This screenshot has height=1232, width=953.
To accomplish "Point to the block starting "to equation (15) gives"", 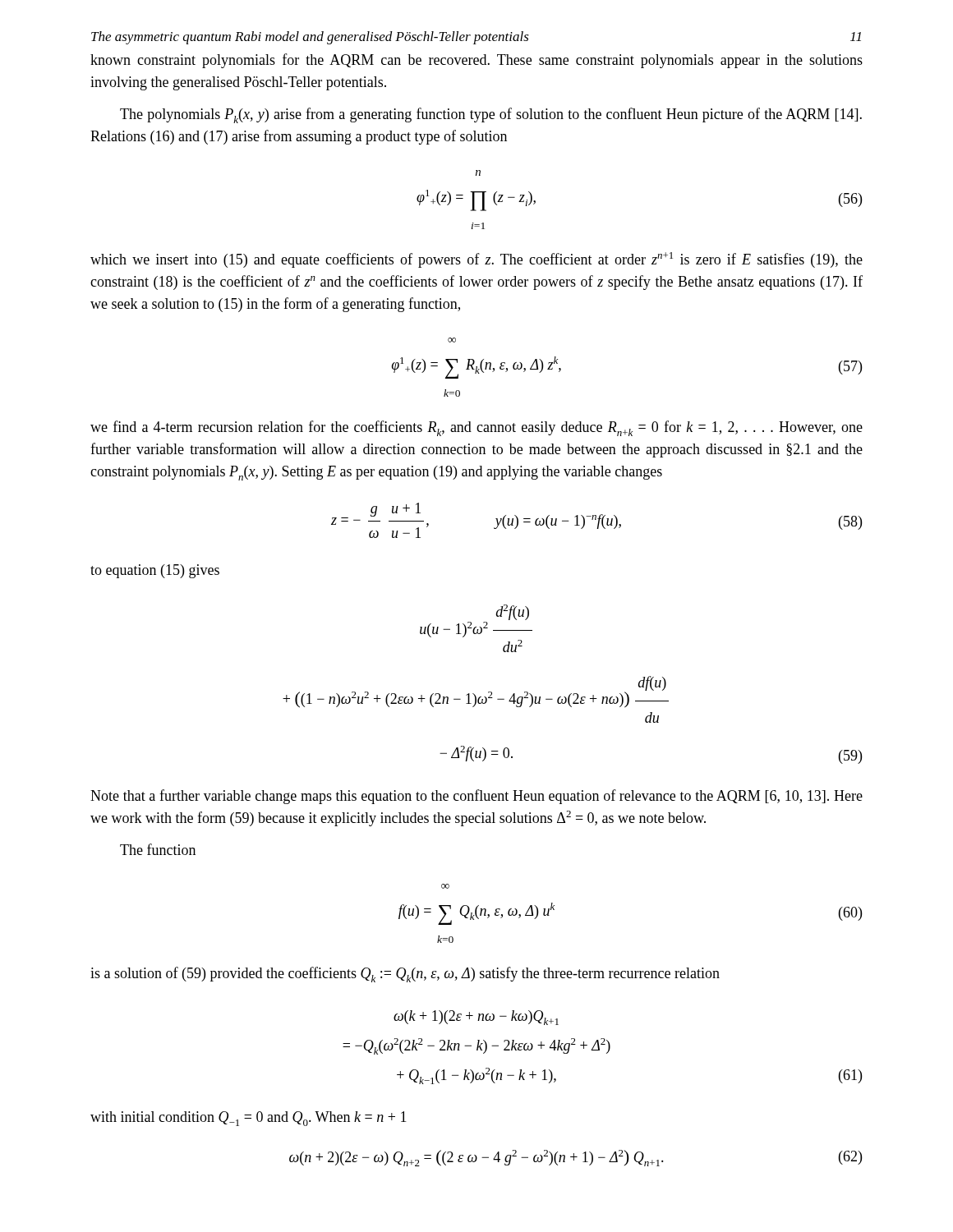I will pos(155,571).
